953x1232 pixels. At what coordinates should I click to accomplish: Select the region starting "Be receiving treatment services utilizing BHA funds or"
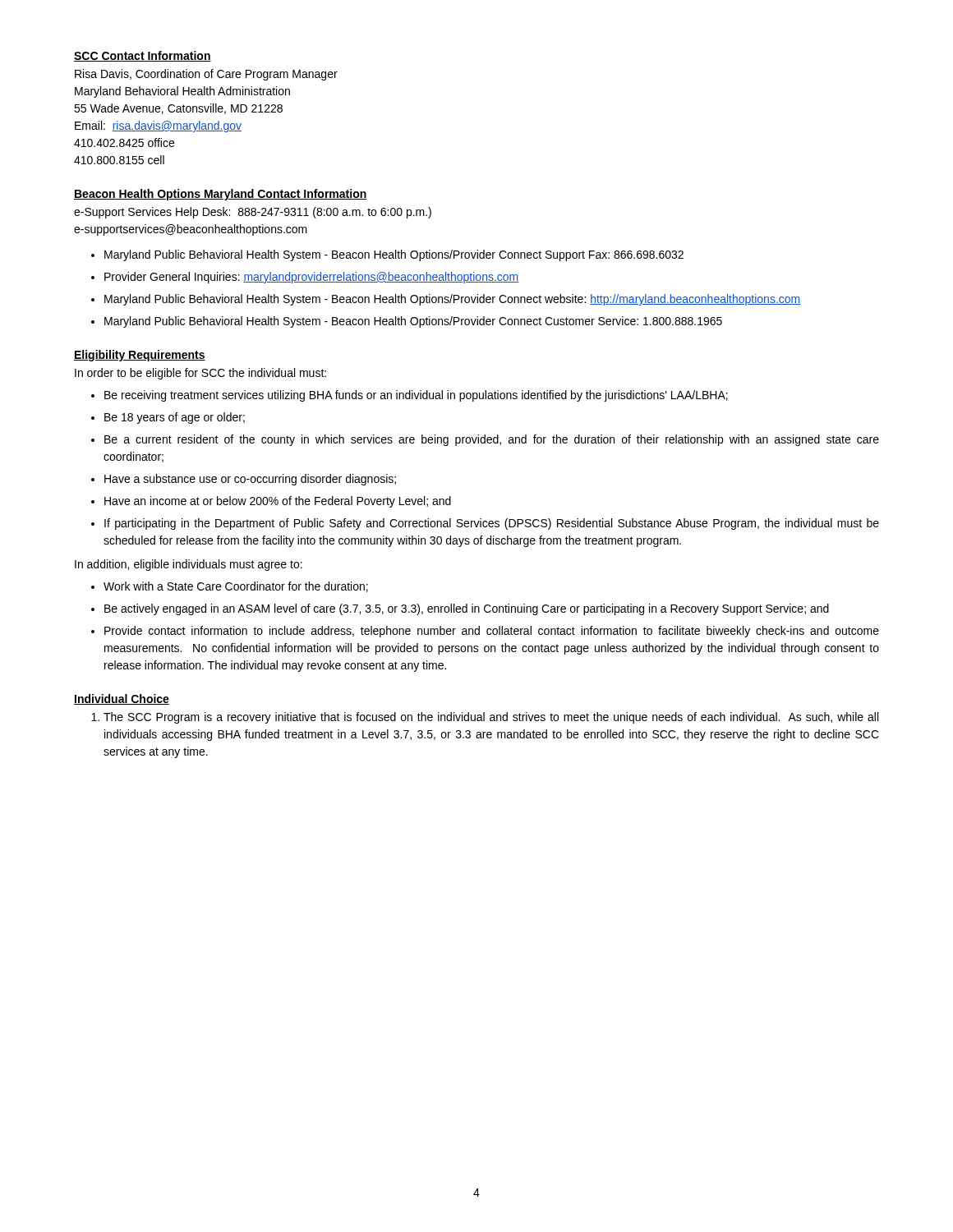coord(416,395)
